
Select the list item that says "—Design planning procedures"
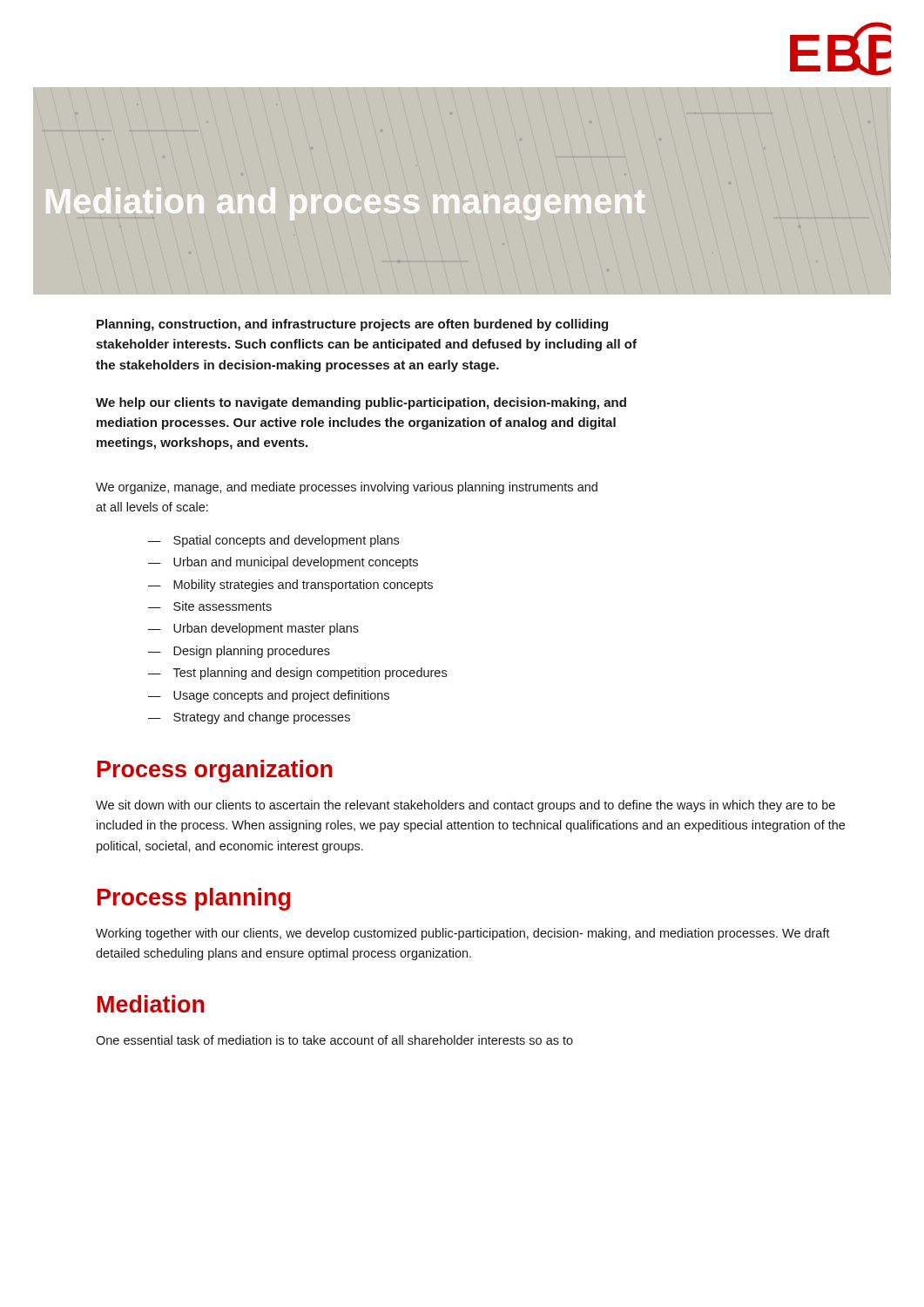[x=239, y=651]
